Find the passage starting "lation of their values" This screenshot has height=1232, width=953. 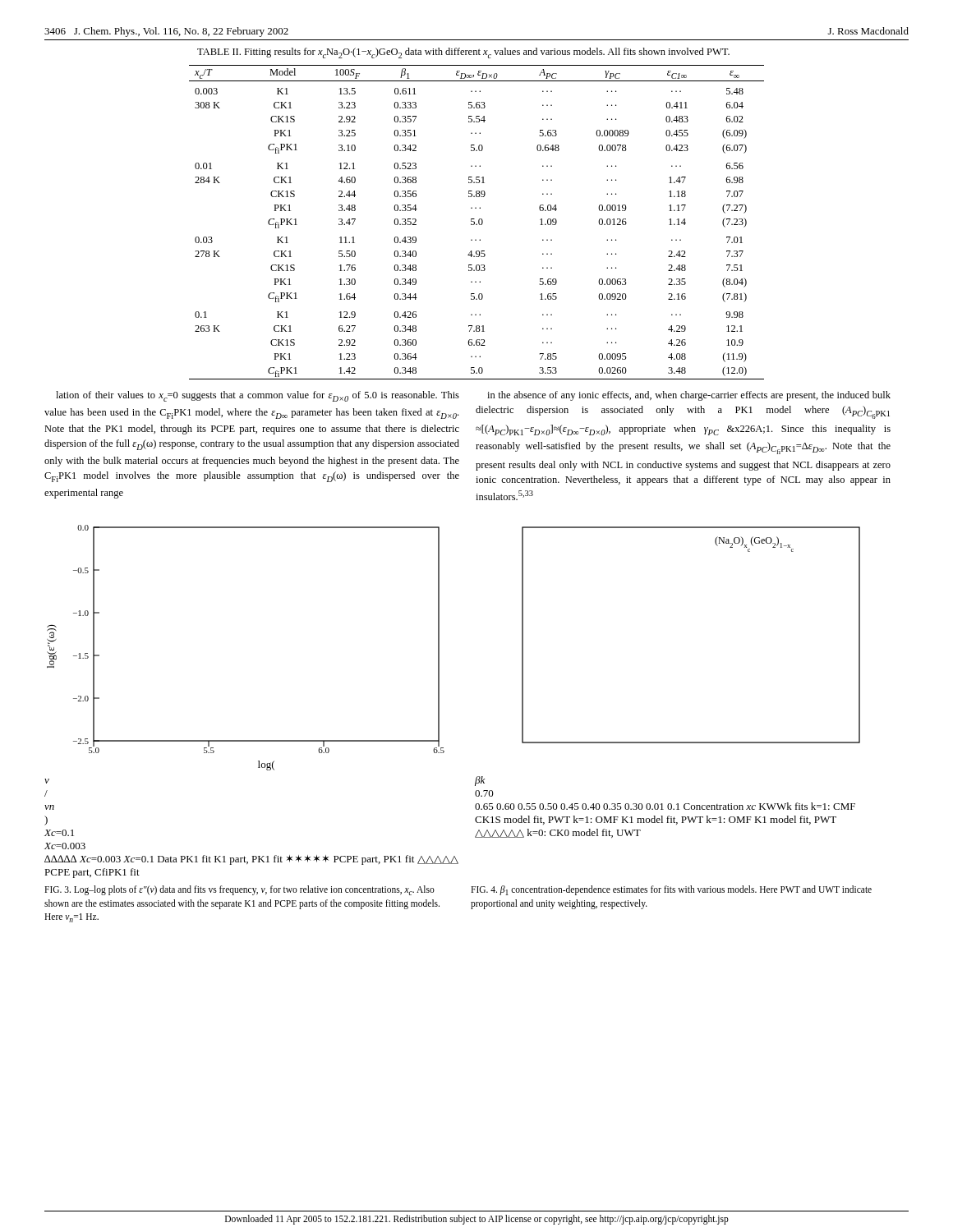252,444
